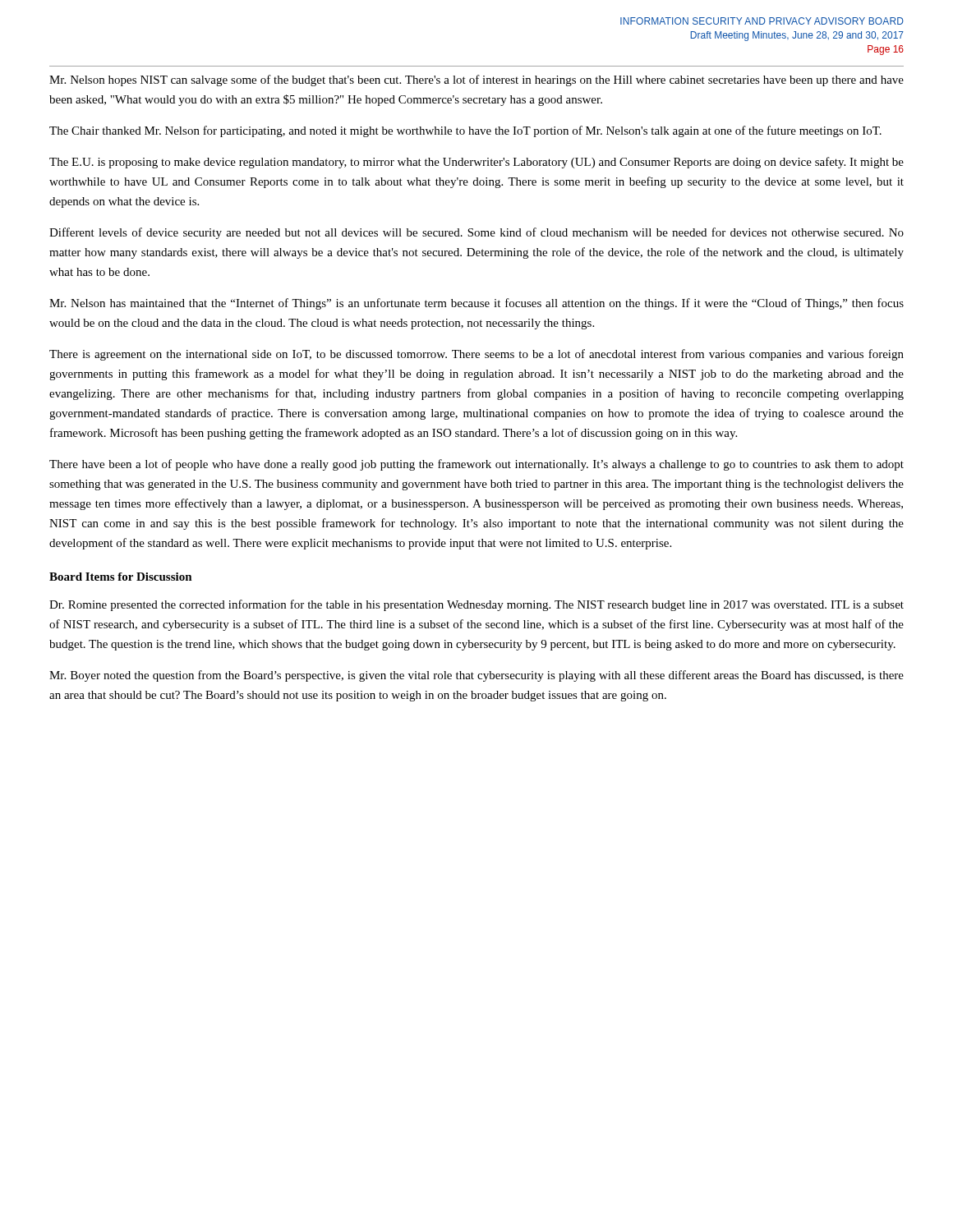Navigate to the passage starting "The Chair thanked Mr."
Screen dimensions: 1232x953
(466, 131)
